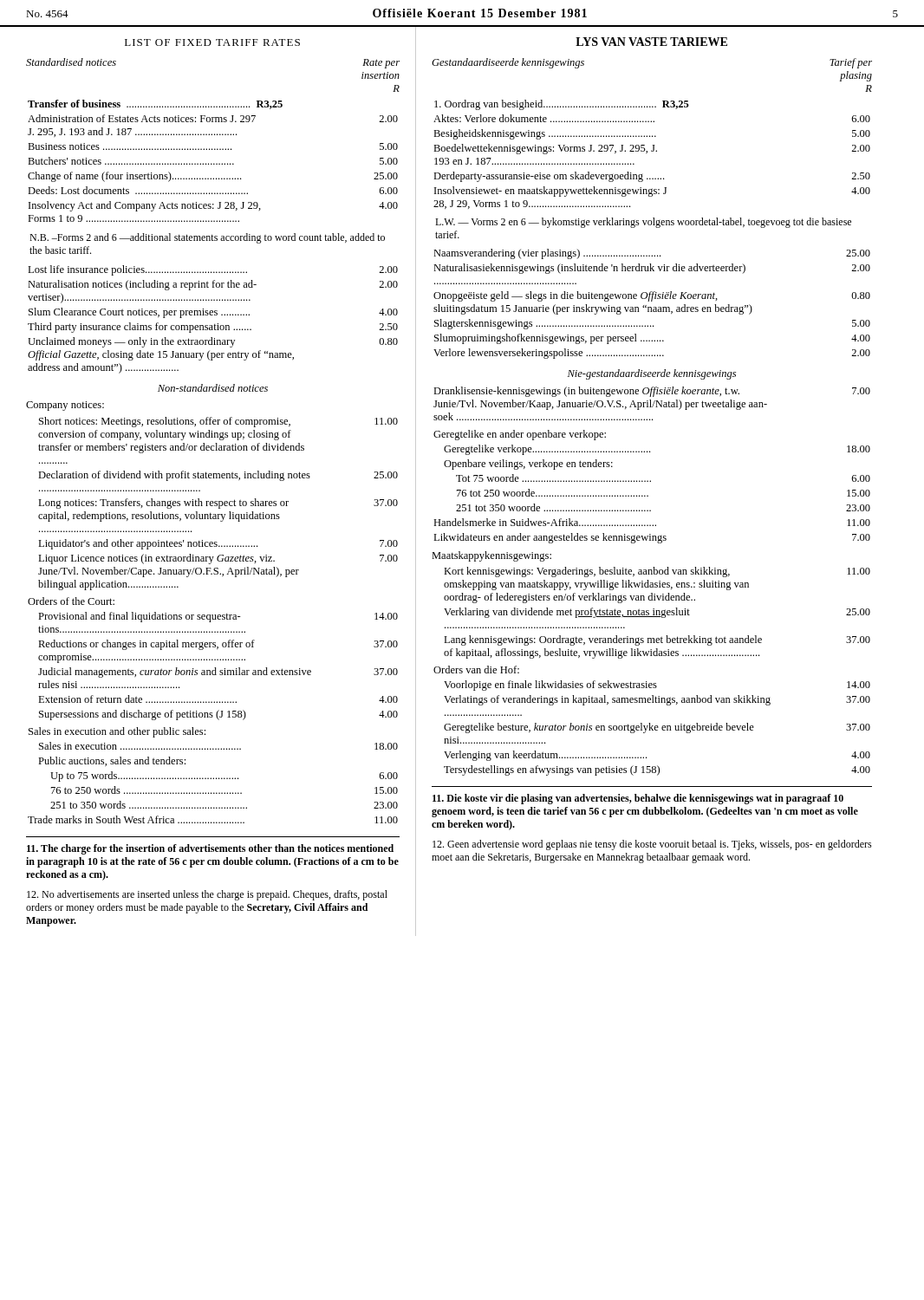The image size is (924, 1300).
Task: Select the table that reads "Geregtelike besture, kurator"
Action: (x=652, y=671)
